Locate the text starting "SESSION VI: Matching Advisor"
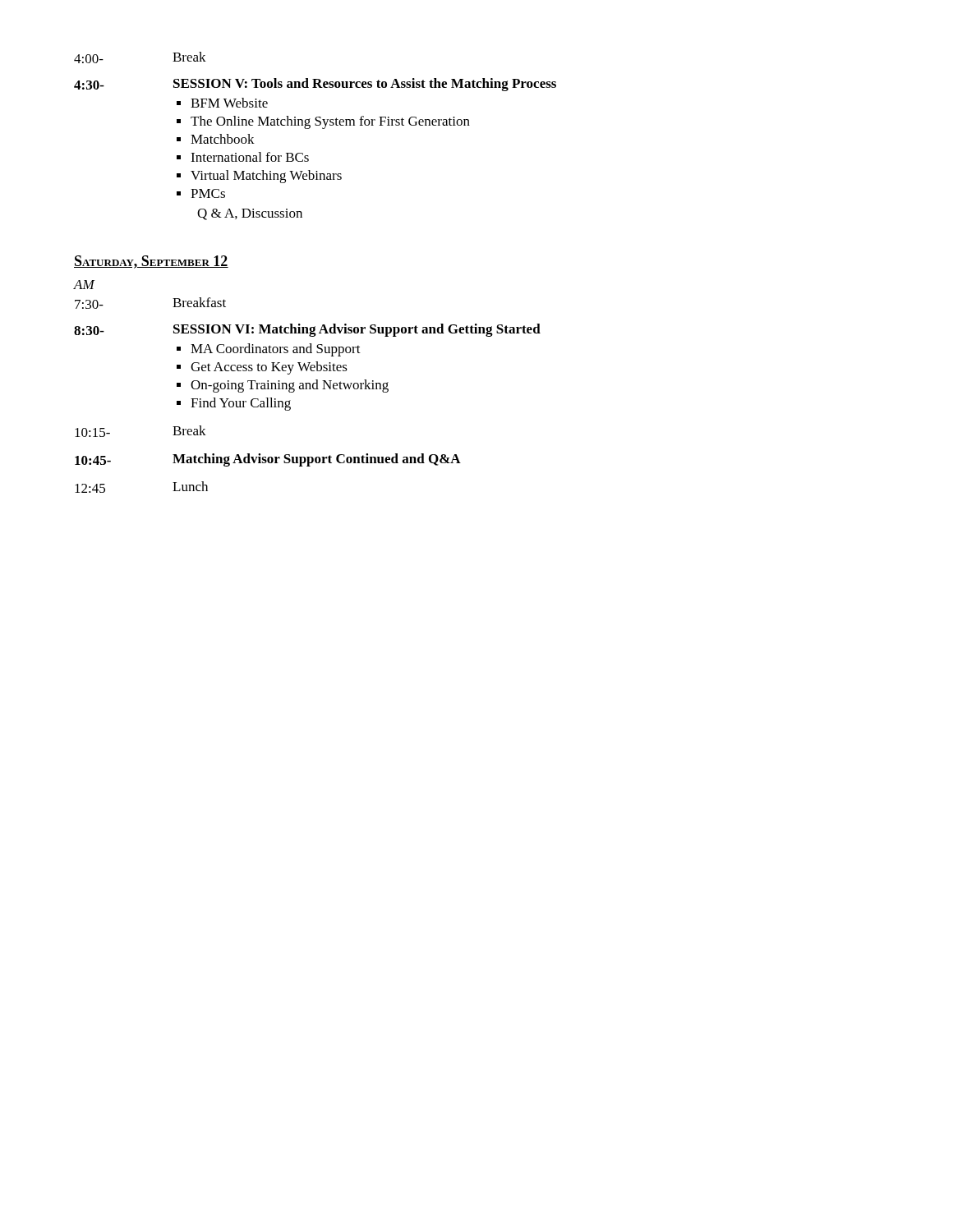Image resolution: width=953 pixels, height=1232 pixels. (356, 329)
